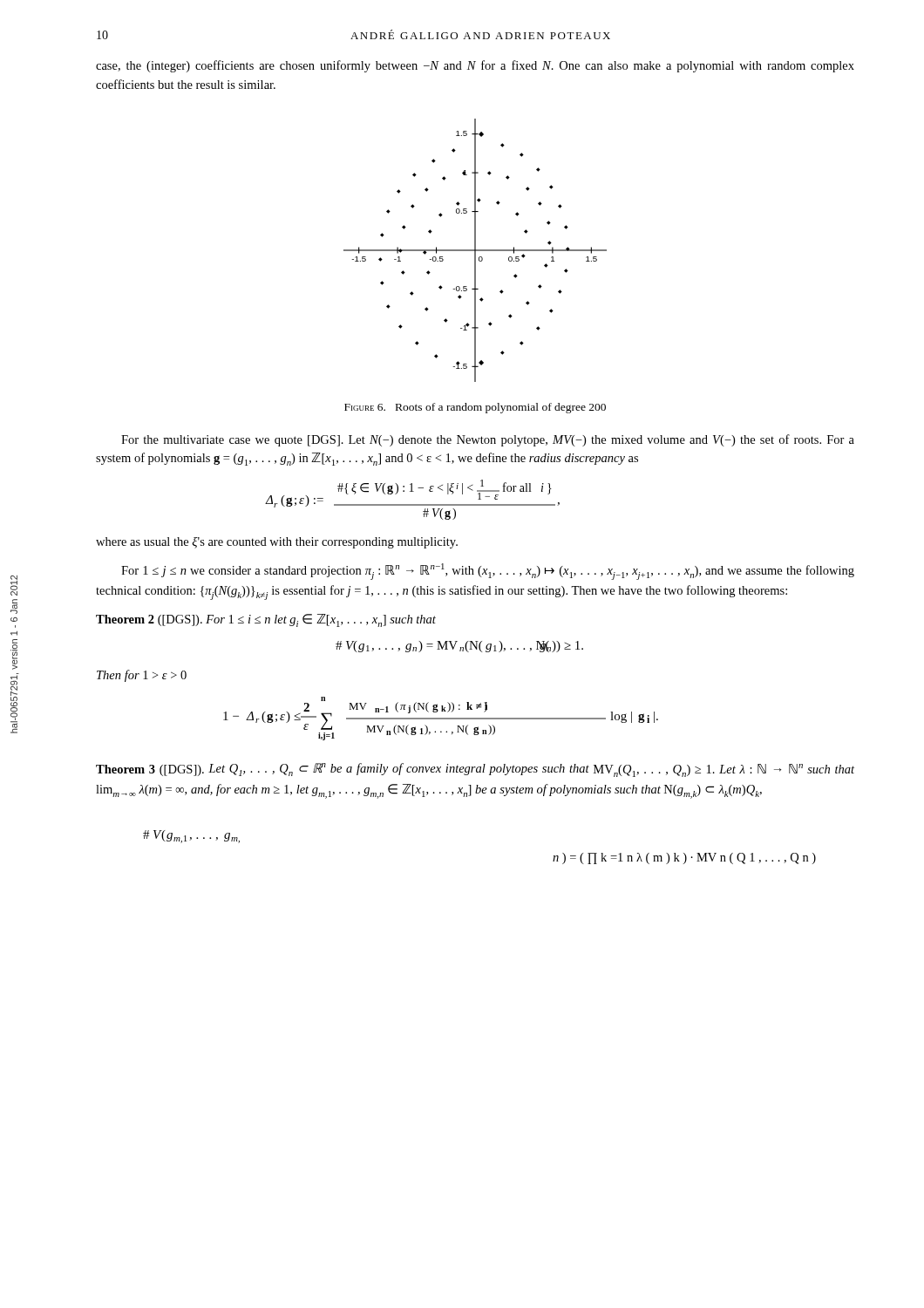Viewport: 924px width, 1308px height.
Task: Point to the block beginning "Then for 1 > ε >"
Action: click(x=141, y=675)
